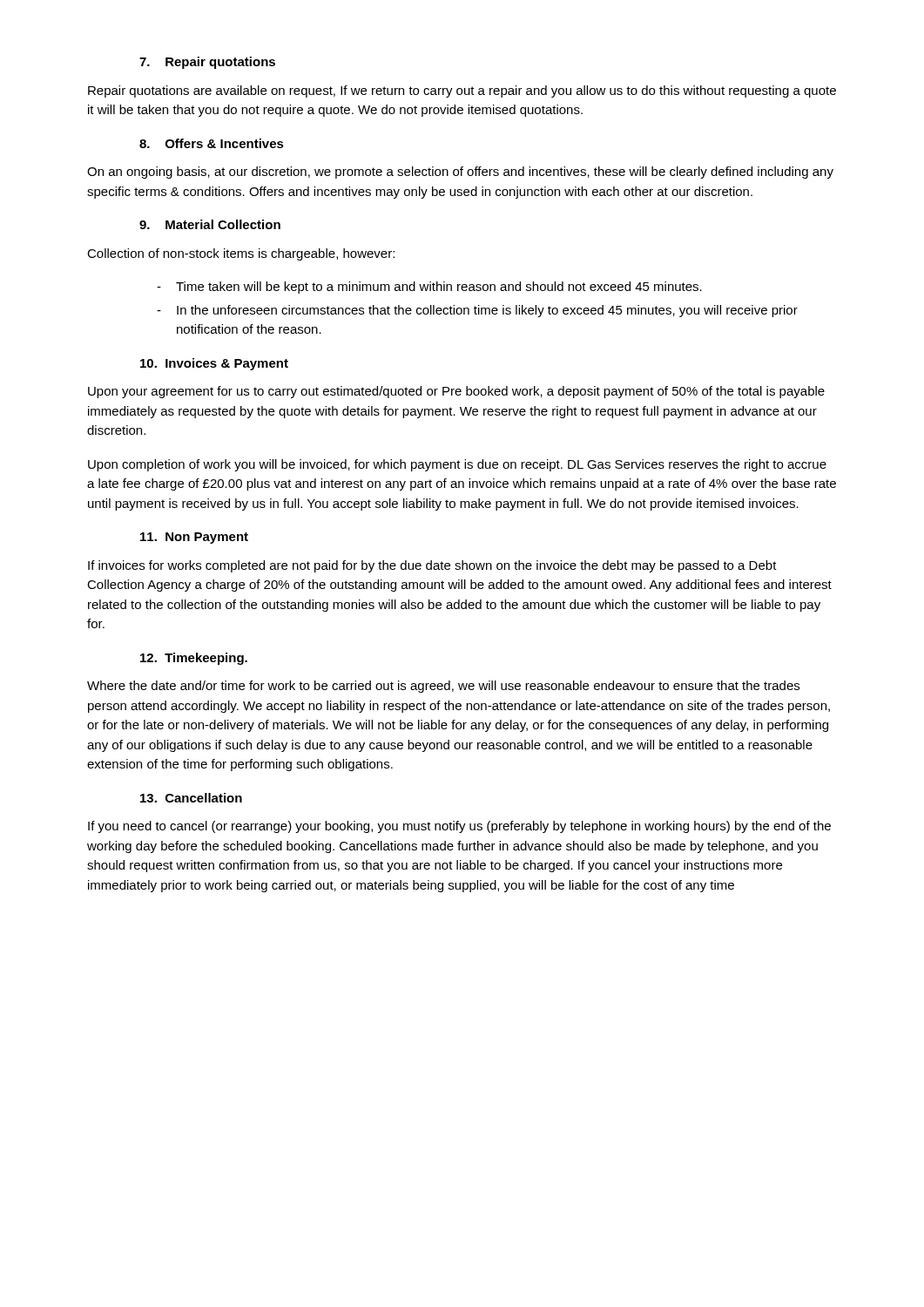Select the section header with the text "8. Offers & Incentives"
Viewport: 924px width, 1307px height.
212,143
